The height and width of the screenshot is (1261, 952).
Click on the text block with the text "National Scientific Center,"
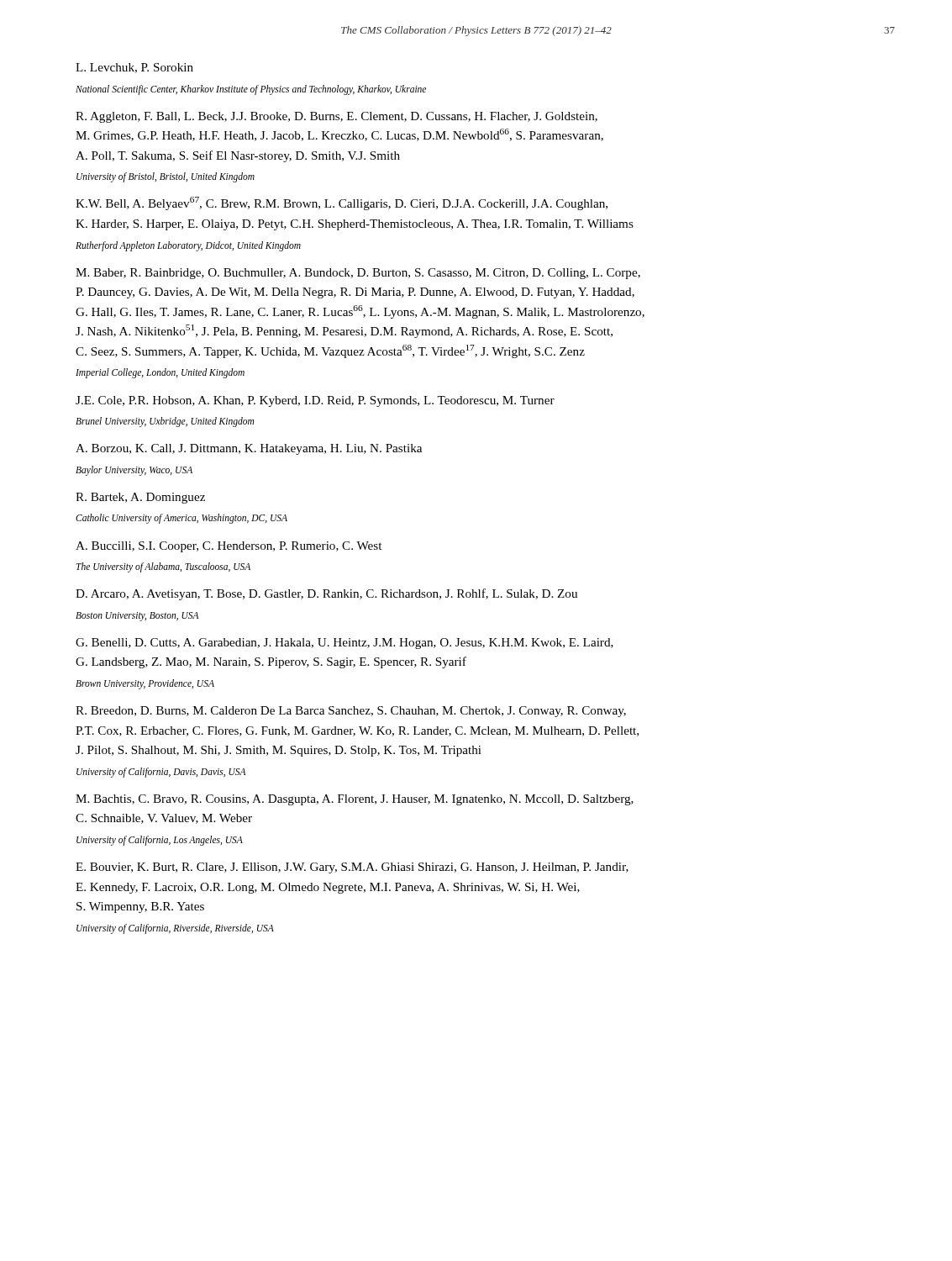(x=251, y=89)
